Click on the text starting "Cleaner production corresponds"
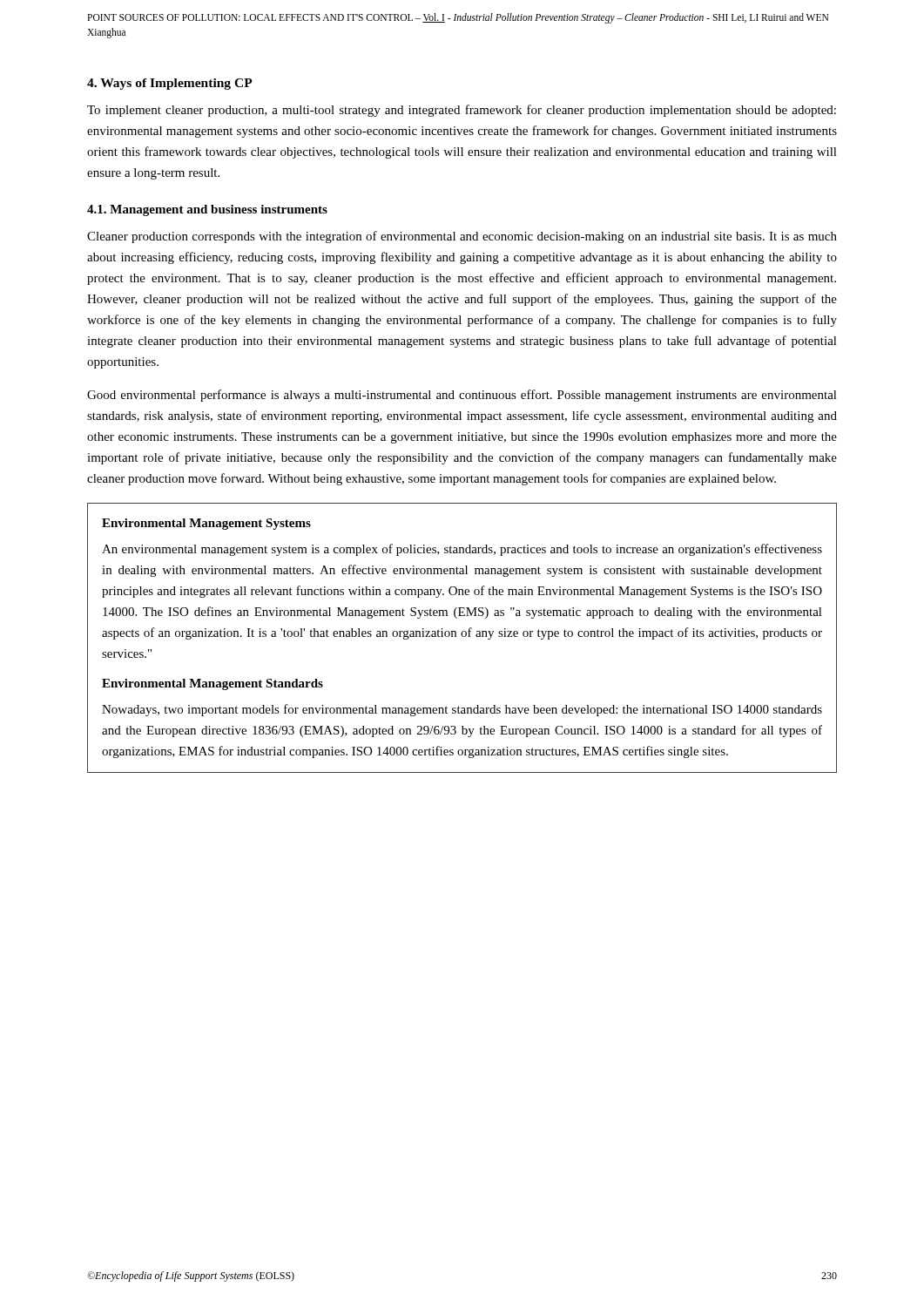 tap(462, 299)
